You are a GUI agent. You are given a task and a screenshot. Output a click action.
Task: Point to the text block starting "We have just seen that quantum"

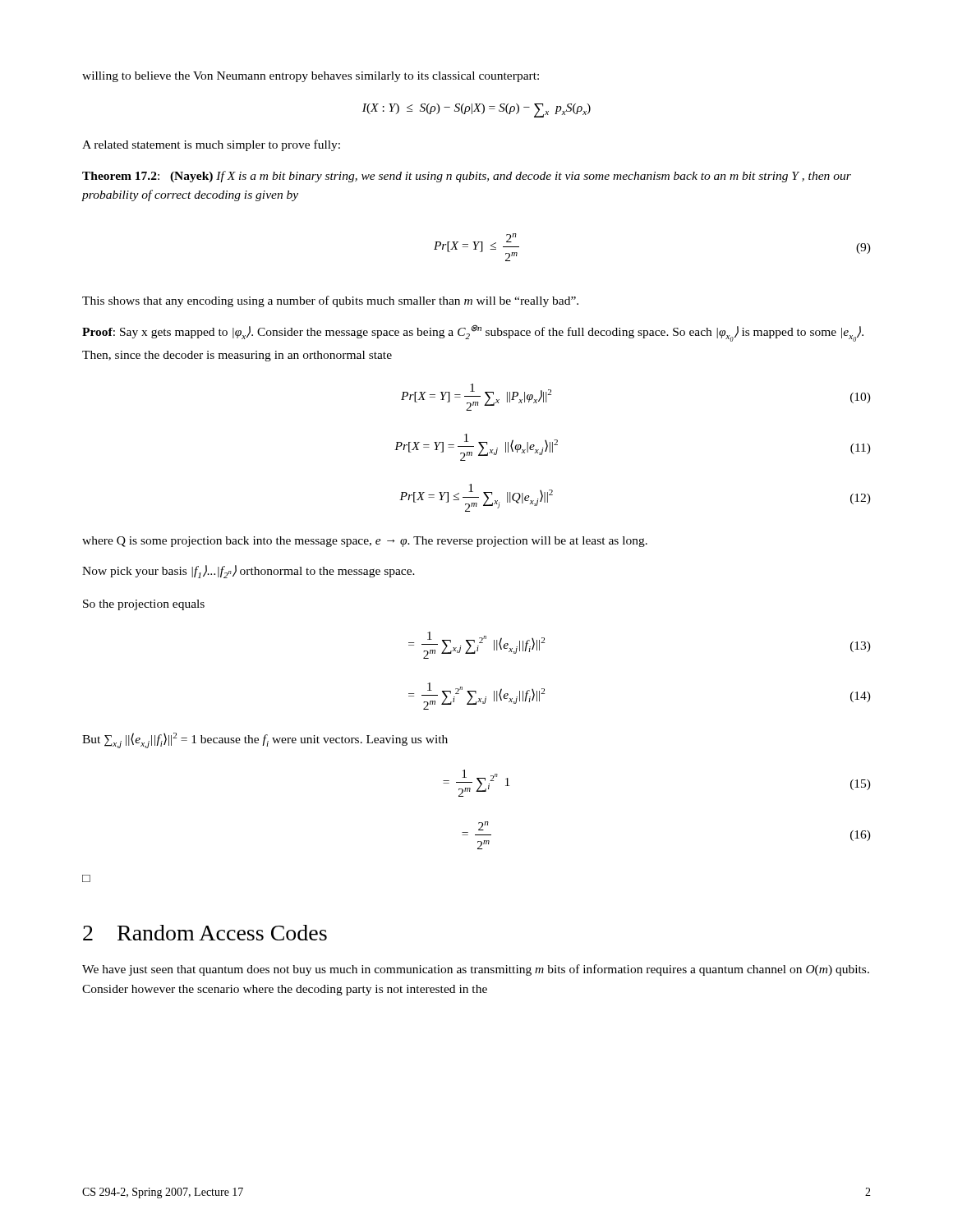click(x=476, y=979)
